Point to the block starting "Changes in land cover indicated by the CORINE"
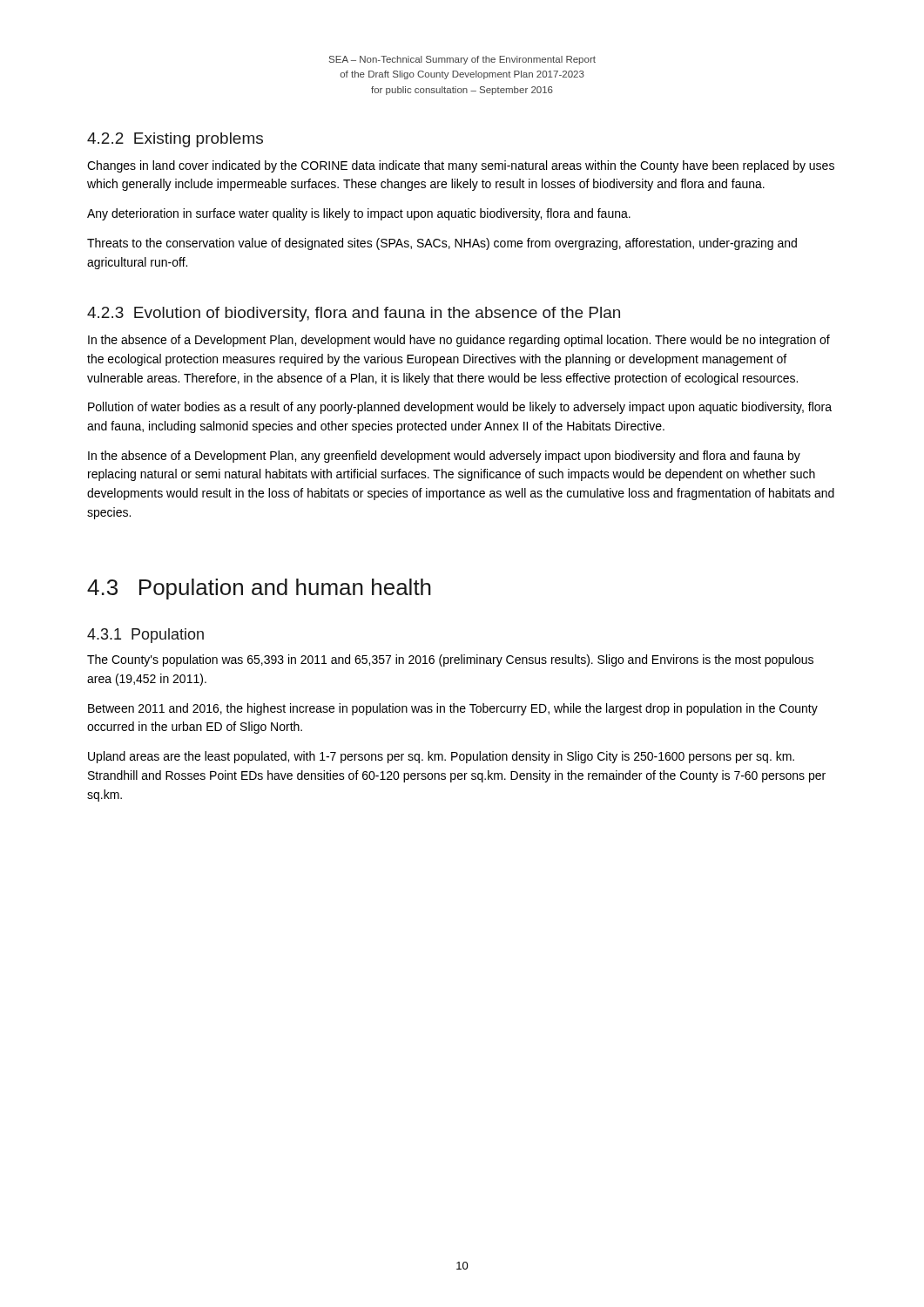Image resolution: width=924 pixels, height=1307 pixels. [x=462, y=176]
